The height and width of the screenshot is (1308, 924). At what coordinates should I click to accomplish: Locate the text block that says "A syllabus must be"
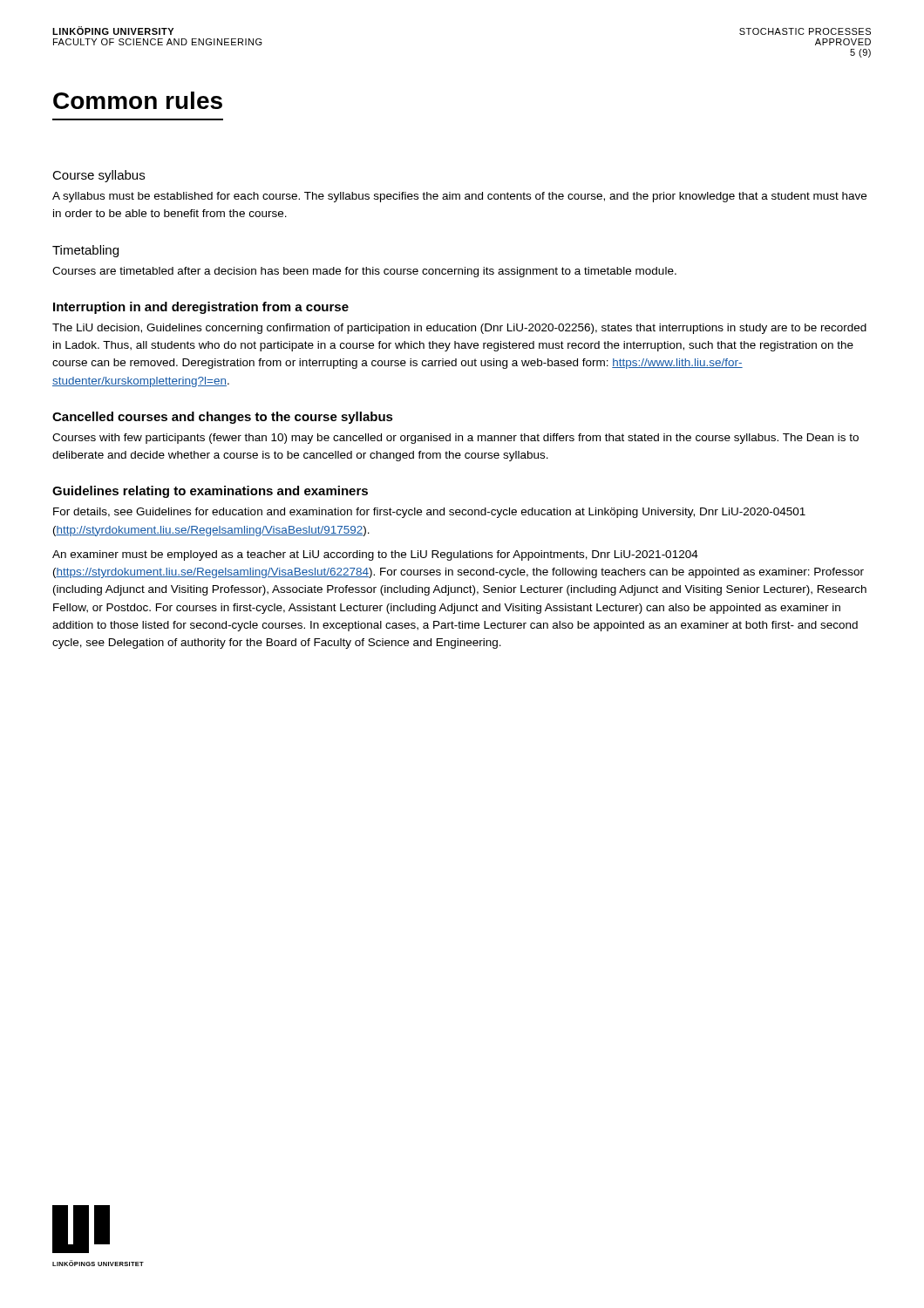pyautogui.click(x=460, y=205)
